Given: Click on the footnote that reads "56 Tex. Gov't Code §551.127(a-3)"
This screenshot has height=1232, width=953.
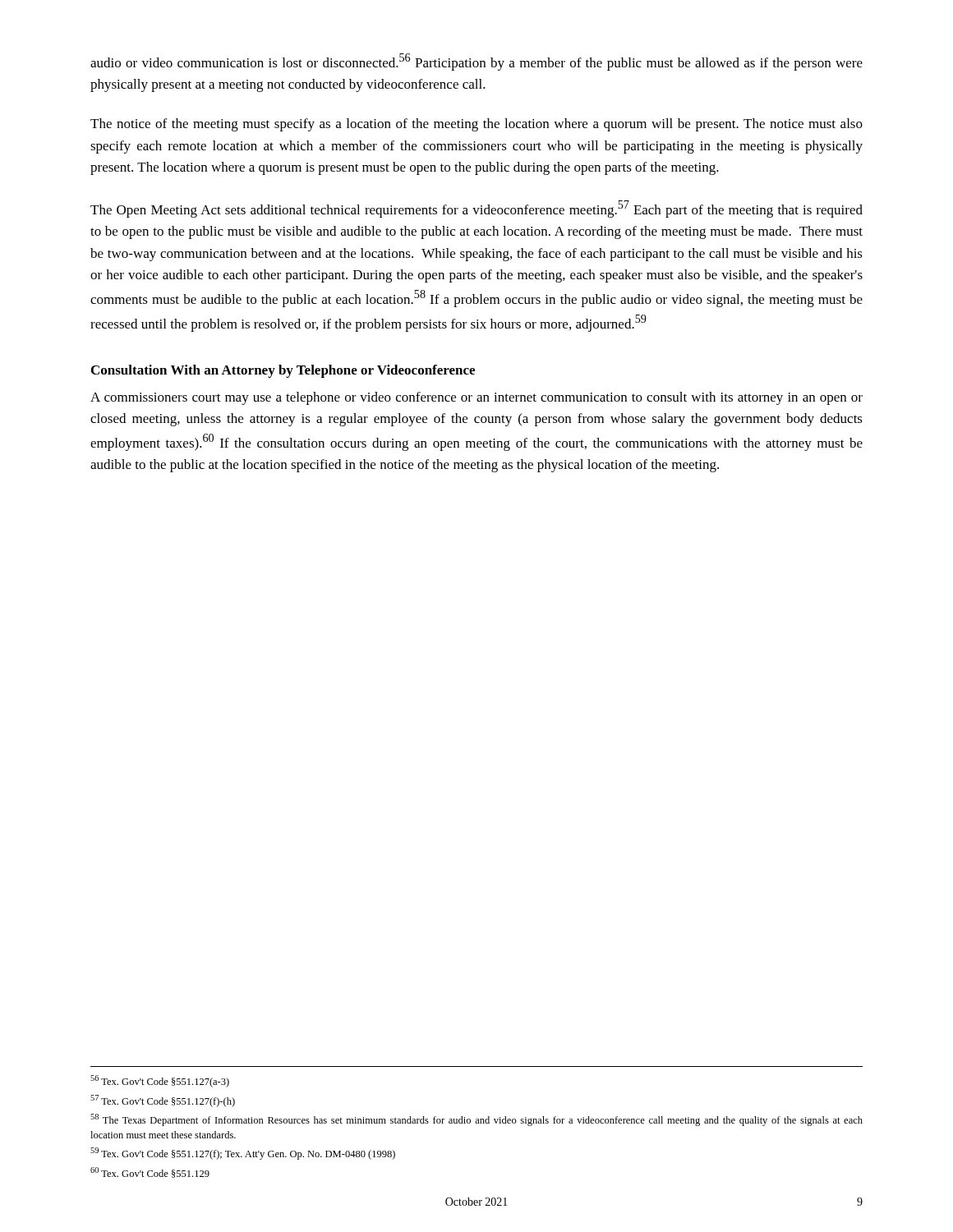Looking at the screenshot, I should tap(160, 1081).
